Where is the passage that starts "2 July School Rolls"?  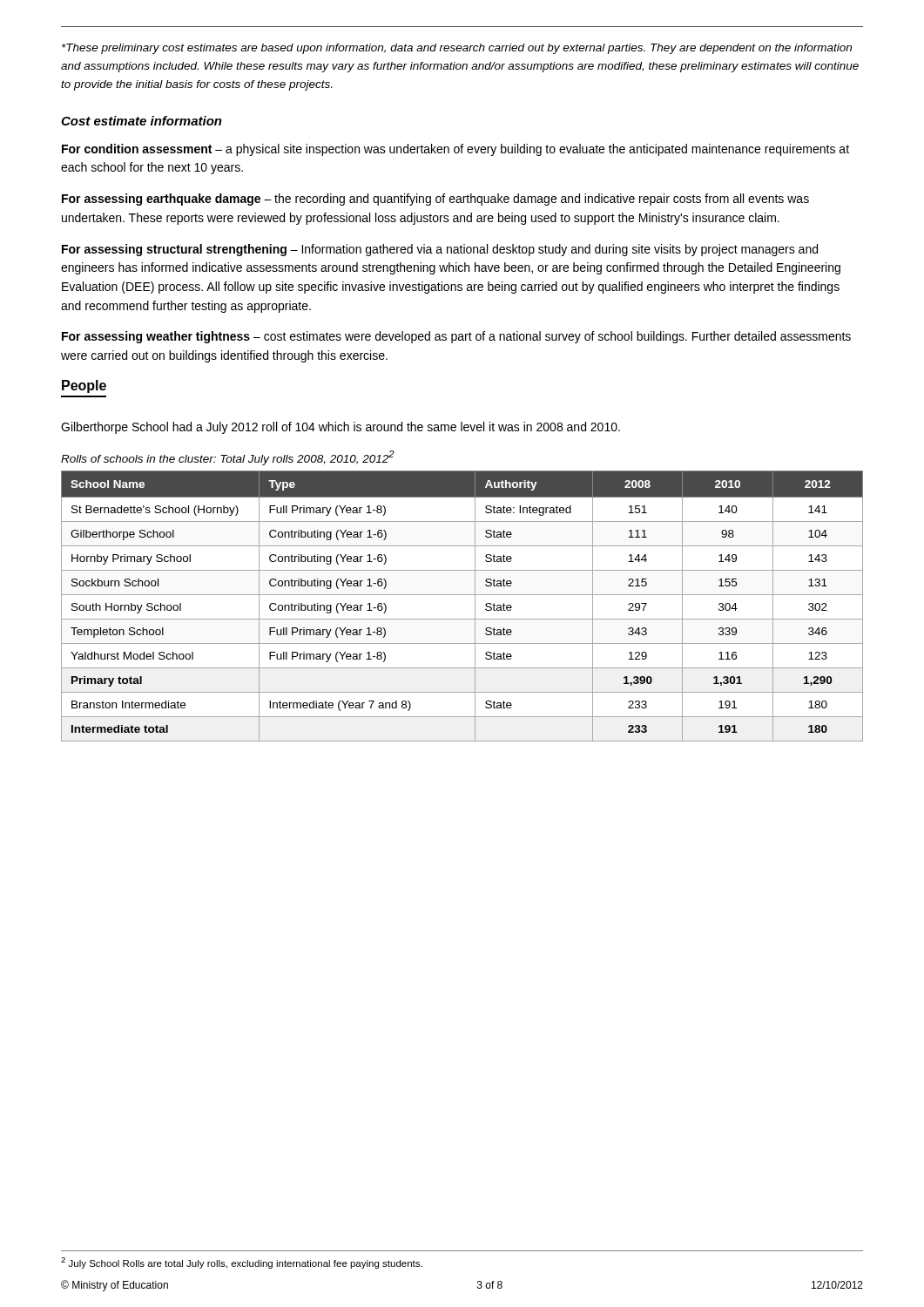pos(242,1262)
